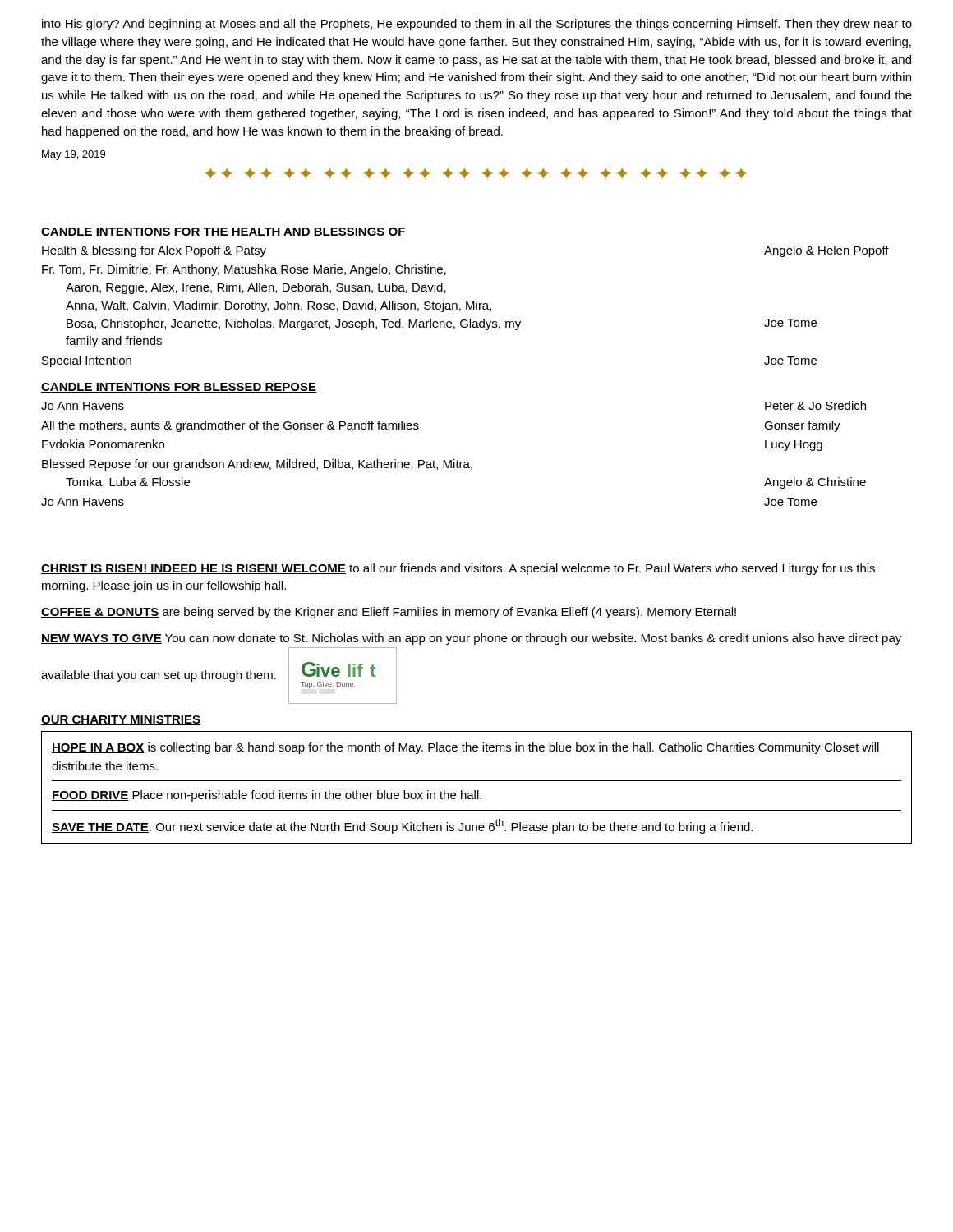The height and width of the screenshot is (1232, 953).
Task: Find the text starting "Peter & Jo Sredich"
Action: point(815,405)
